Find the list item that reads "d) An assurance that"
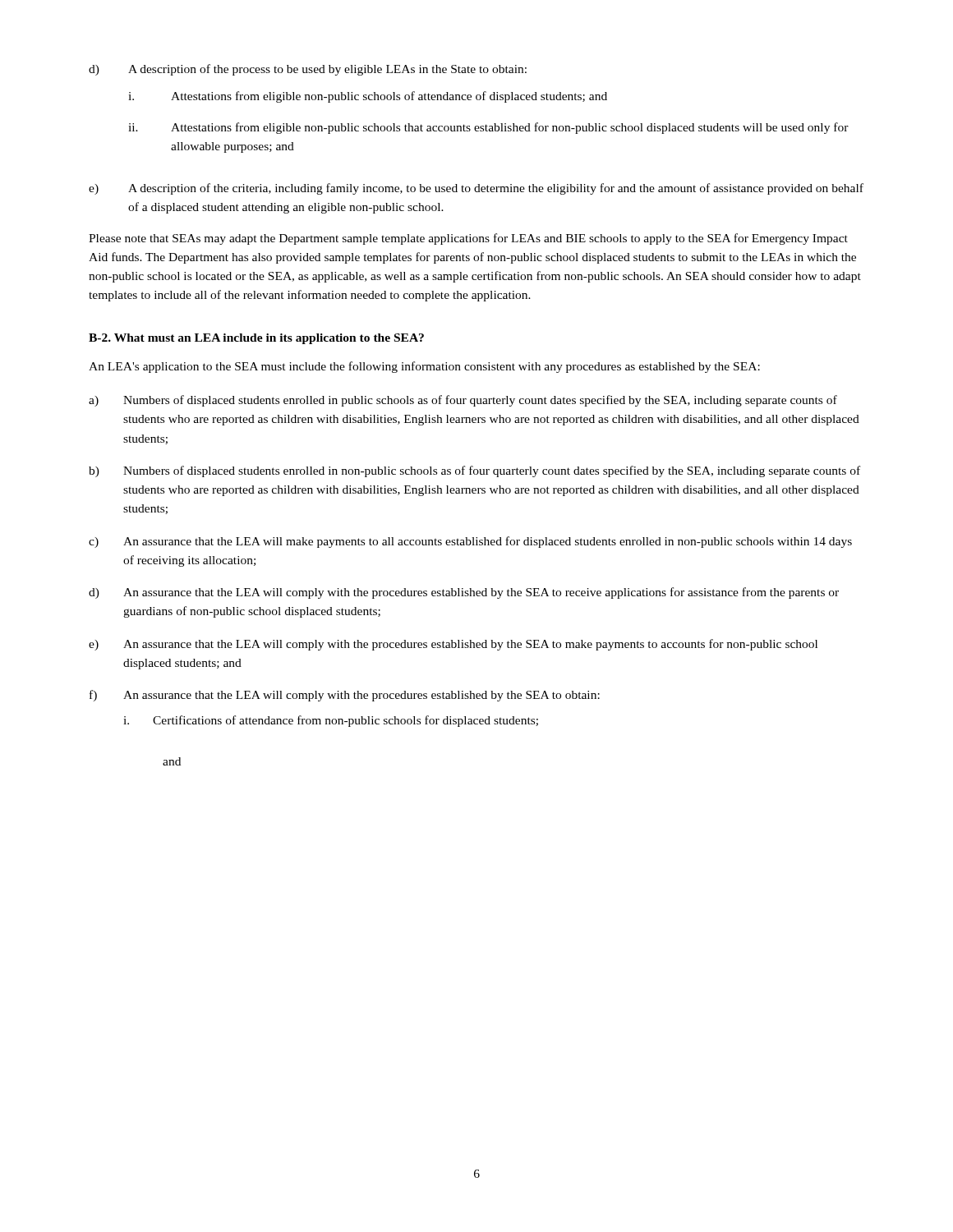This screenshot has width=953, height=1232. tap(476, 601)
